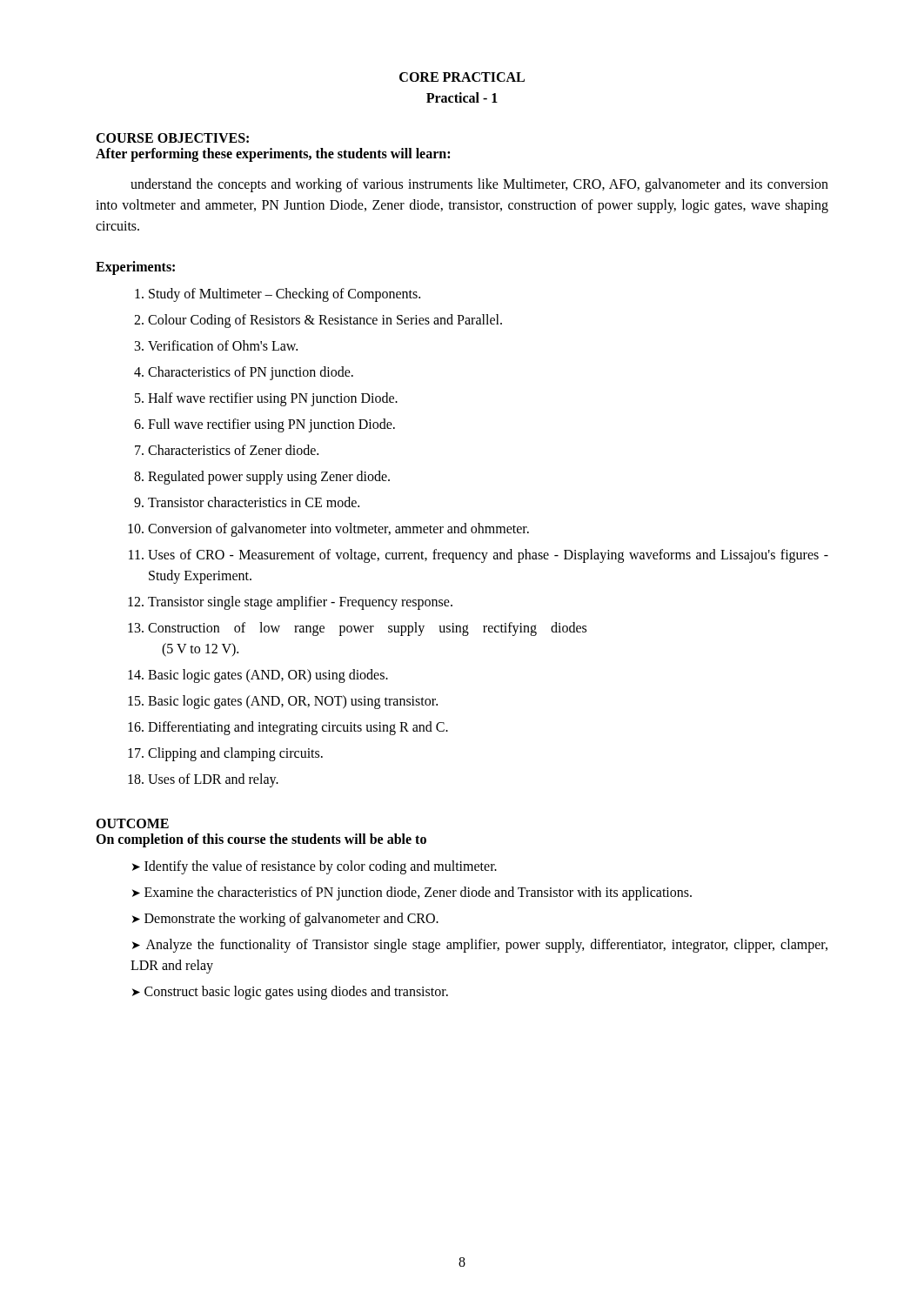
Task: Find the region starting "Differentiating and integrating circuits using R and"
Action: (x=298, y=727)
